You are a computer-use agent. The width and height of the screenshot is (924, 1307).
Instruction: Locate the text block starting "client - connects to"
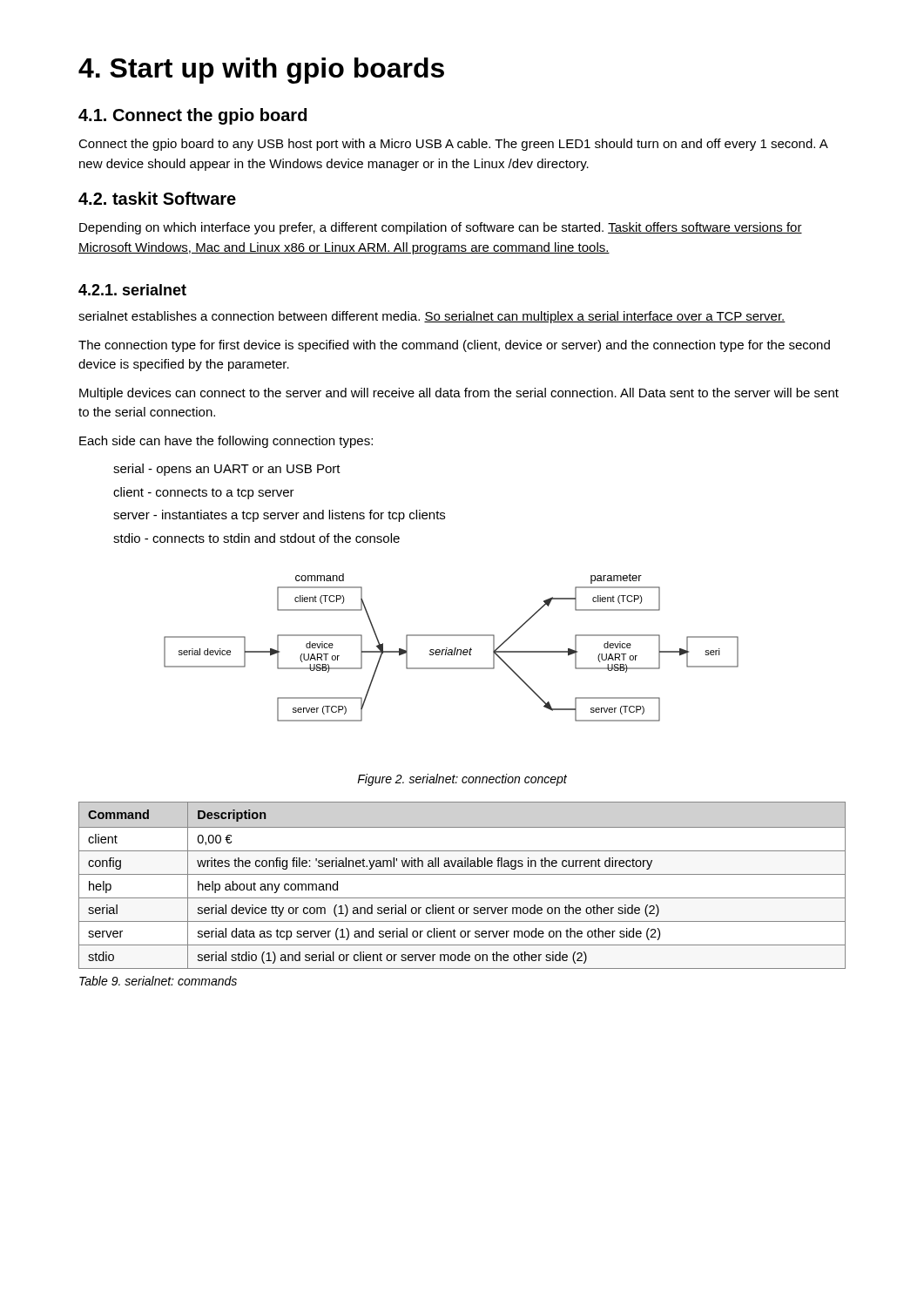[x=204, y=491]
